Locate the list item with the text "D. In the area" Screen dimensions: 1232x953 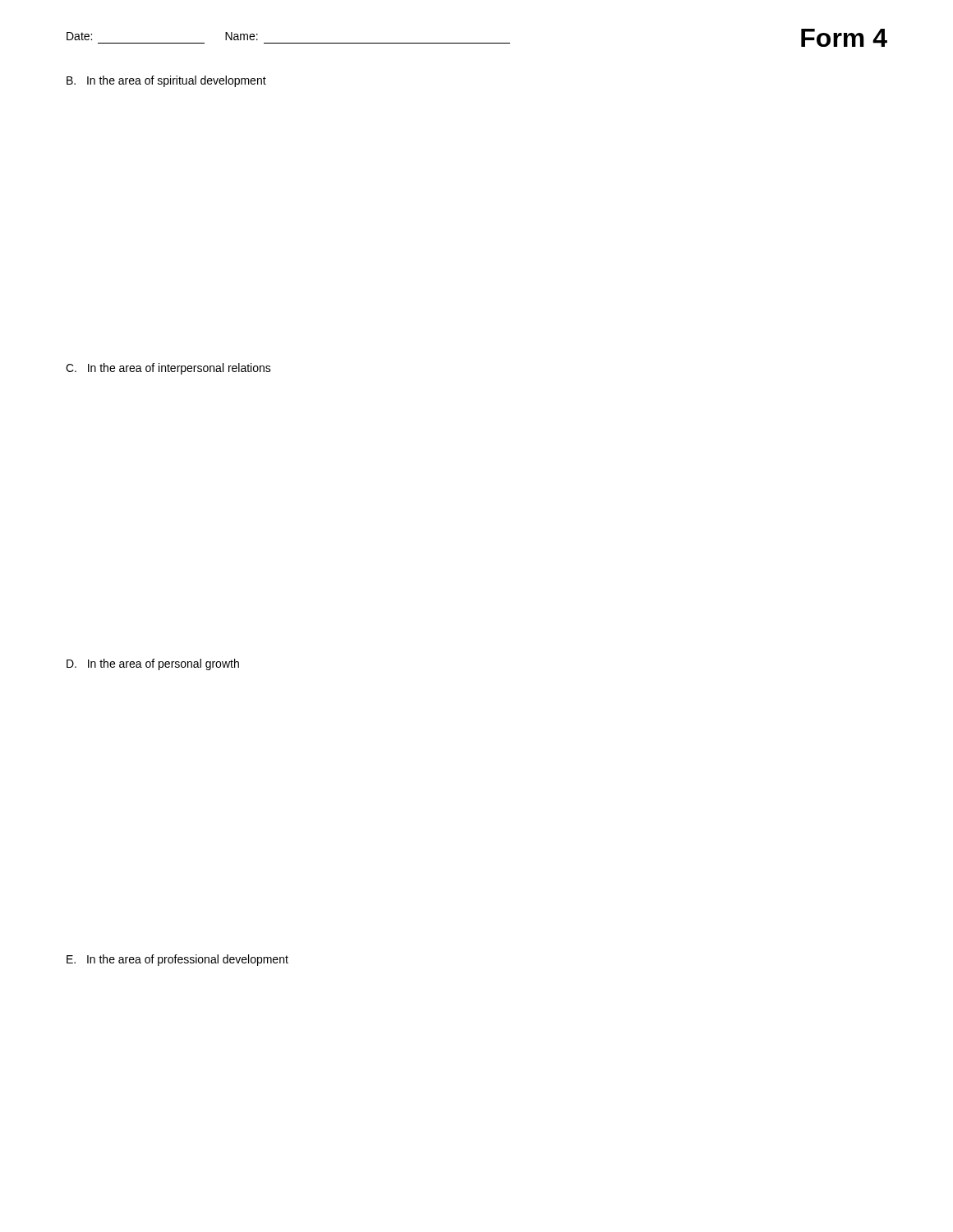153,664
